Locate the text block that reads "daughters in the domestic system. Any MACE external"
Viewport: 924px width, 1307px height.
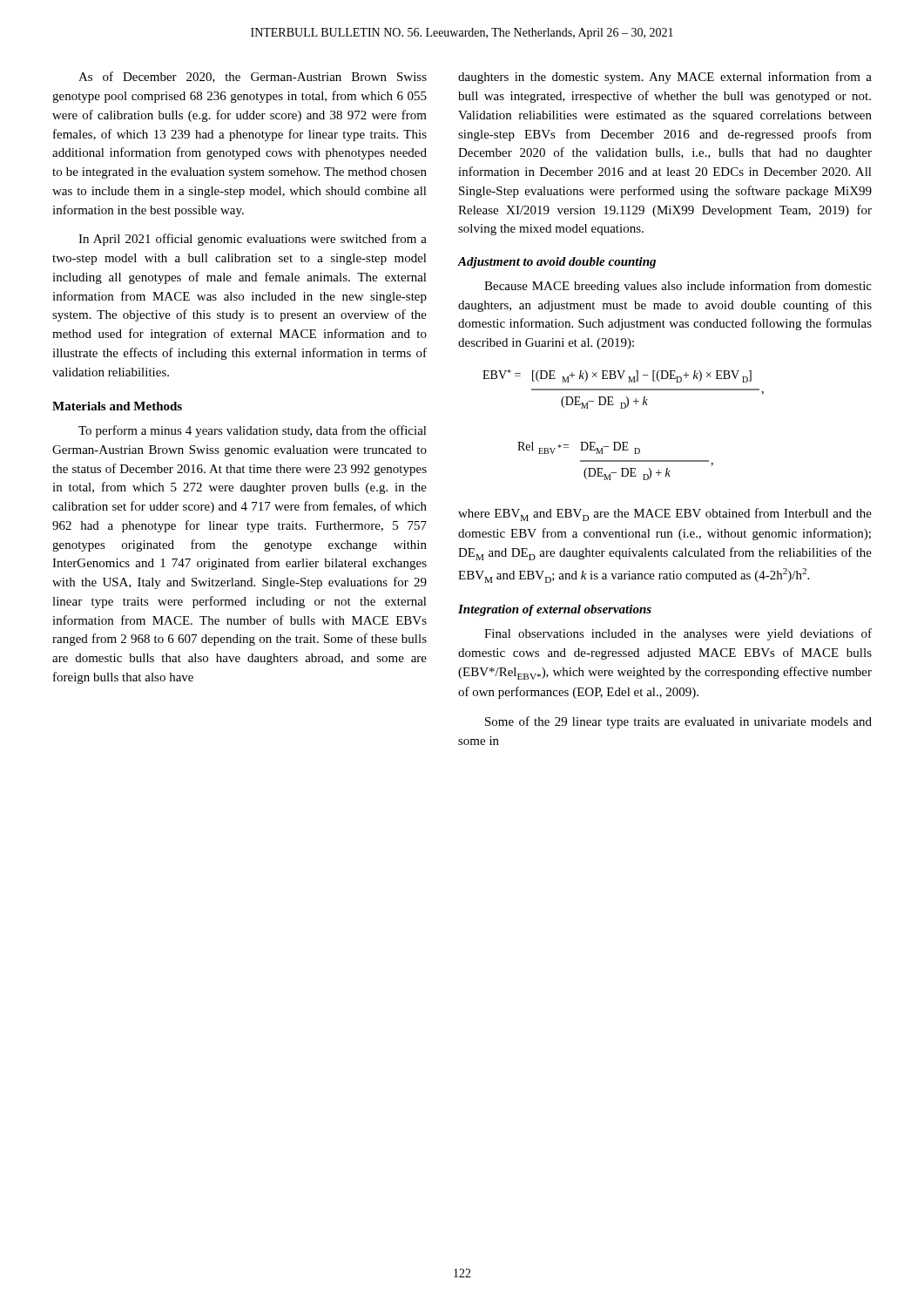point(665,154)
